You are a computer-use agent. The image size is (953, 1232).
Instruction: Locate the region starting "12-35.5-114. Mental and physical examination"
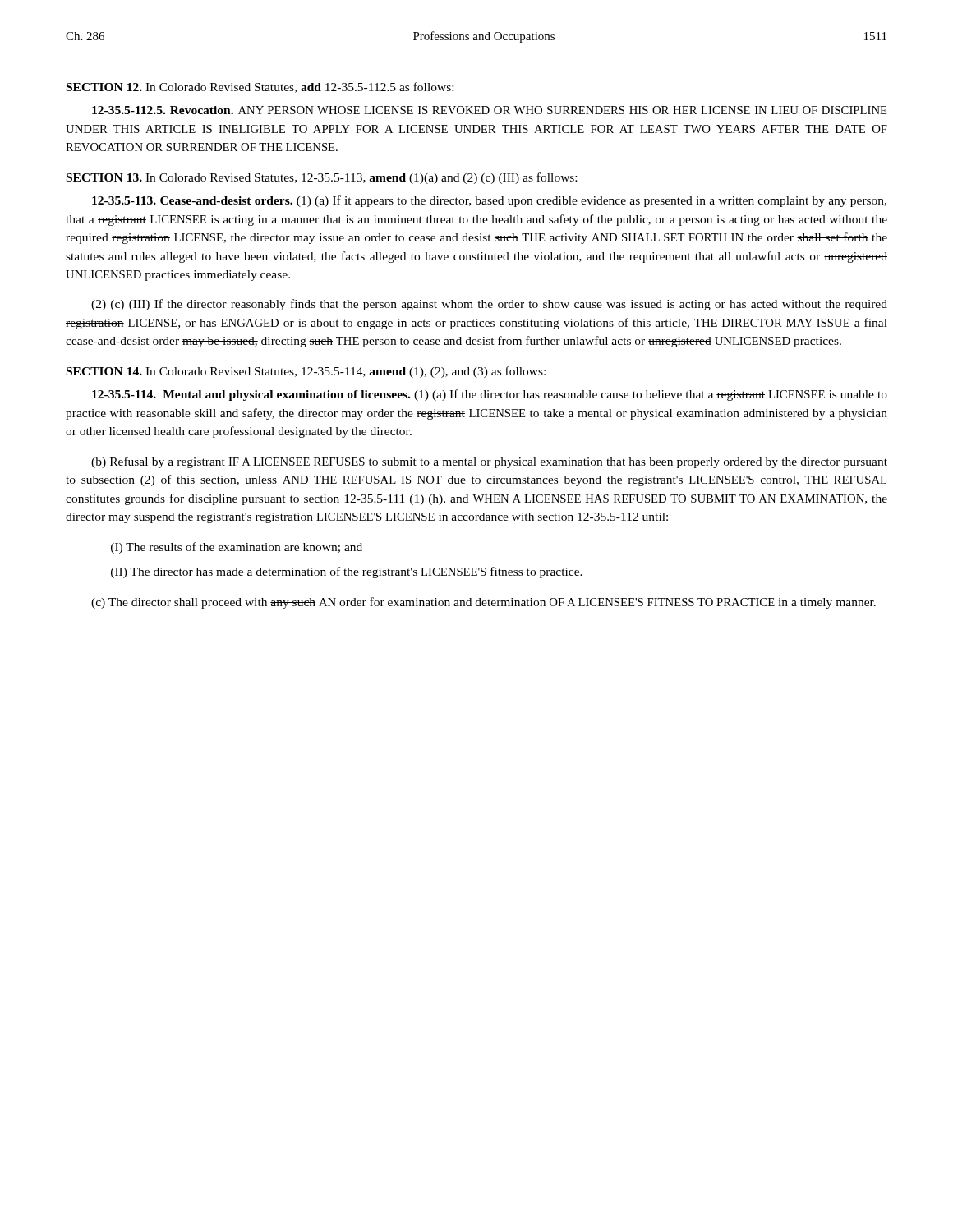tap(476, 413)
